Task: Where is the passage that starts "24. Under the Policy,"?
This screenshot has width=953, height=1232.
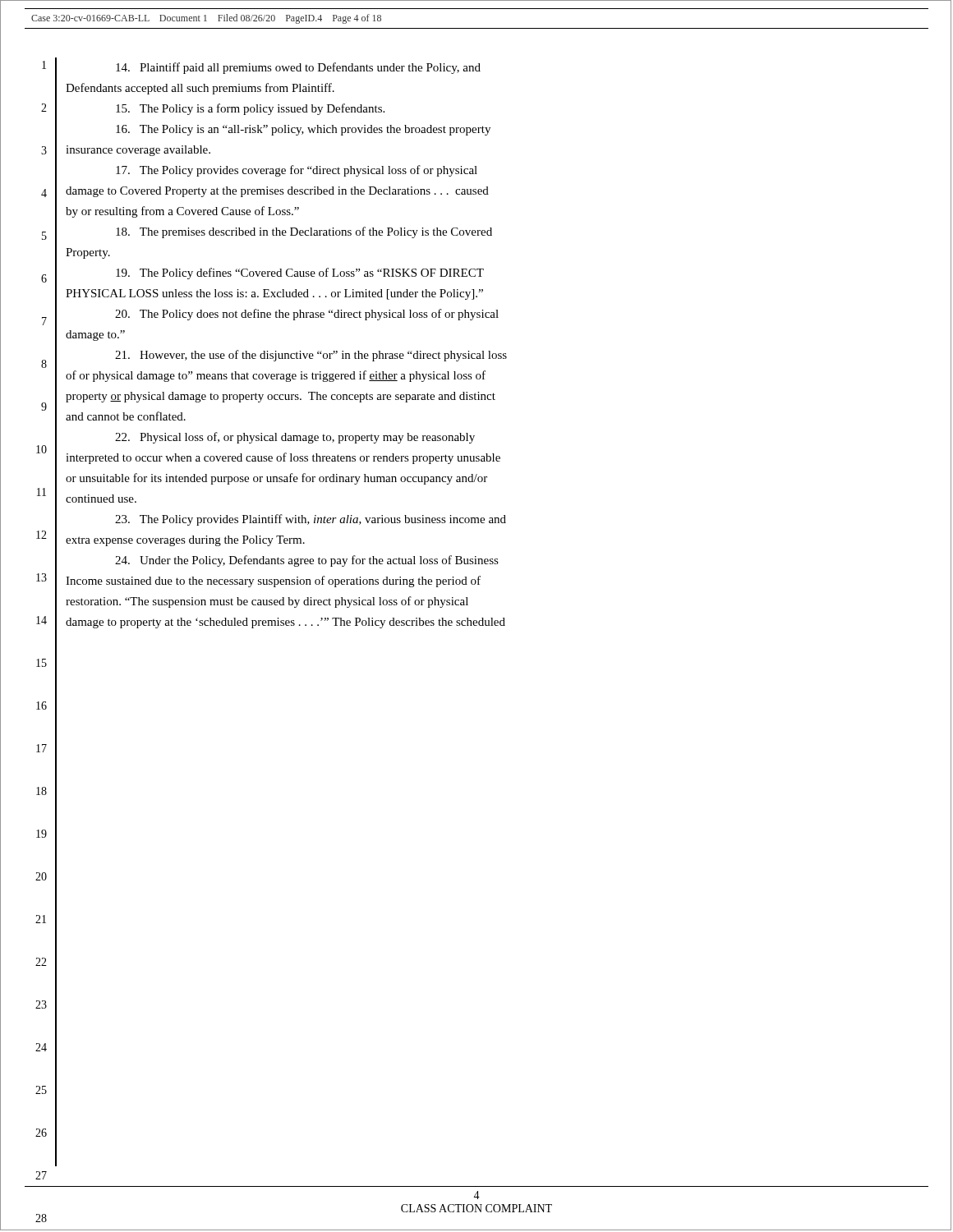Action: [307, 560]
